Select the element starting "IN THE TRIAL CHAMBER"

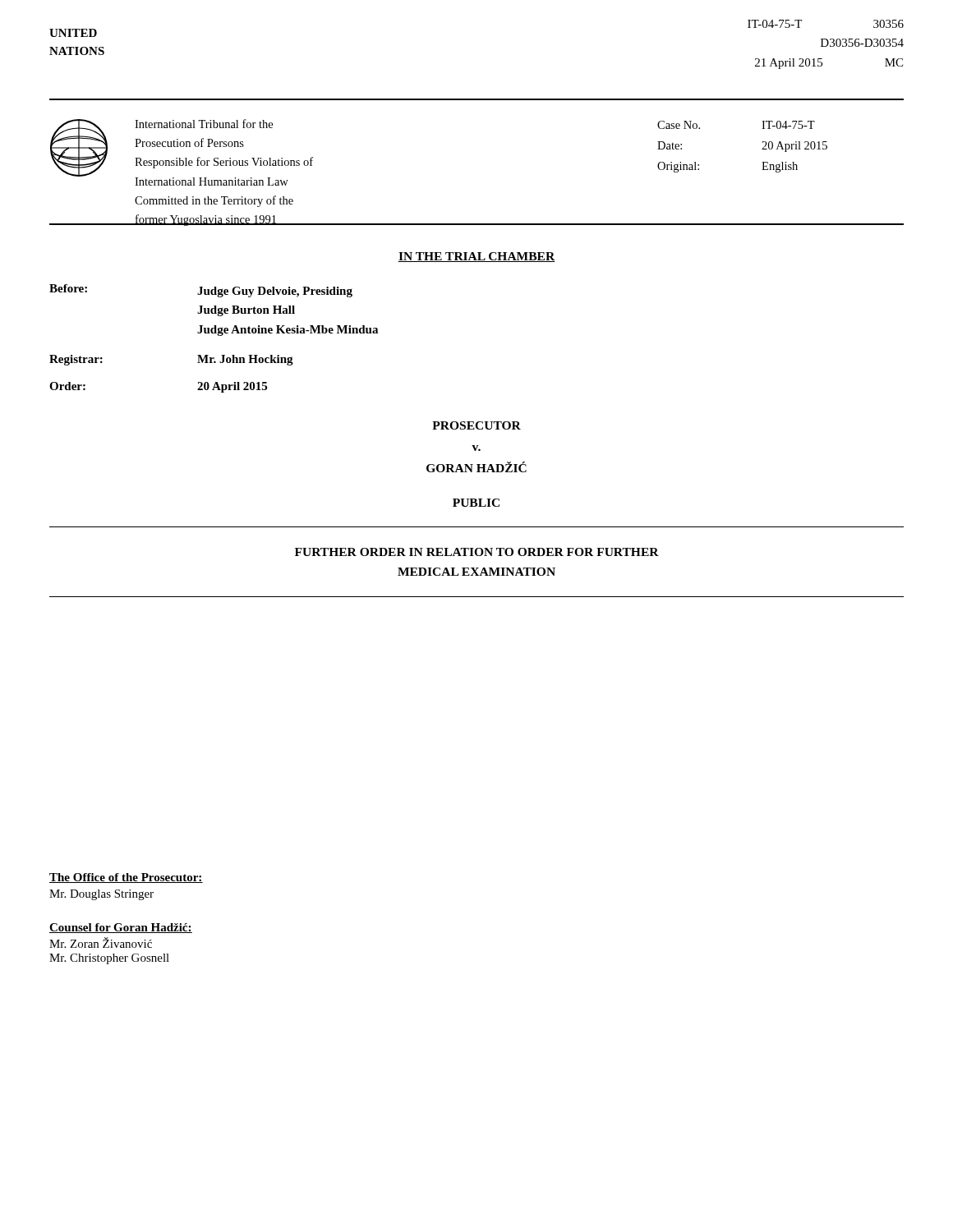(x=476, y=256)
